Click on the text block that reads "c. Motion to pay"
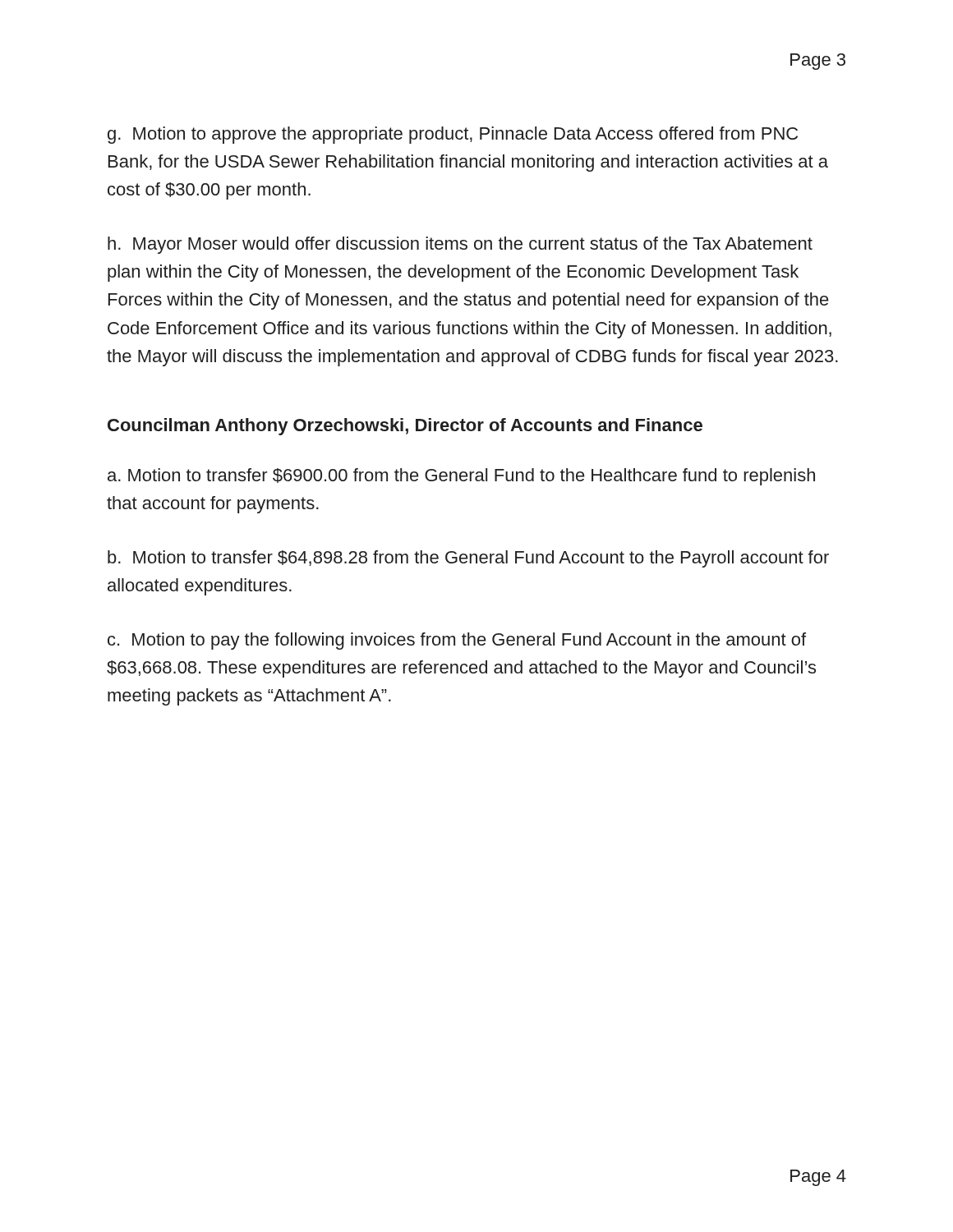Screen dimensions: 1232x953 click(x=462, y=668)
